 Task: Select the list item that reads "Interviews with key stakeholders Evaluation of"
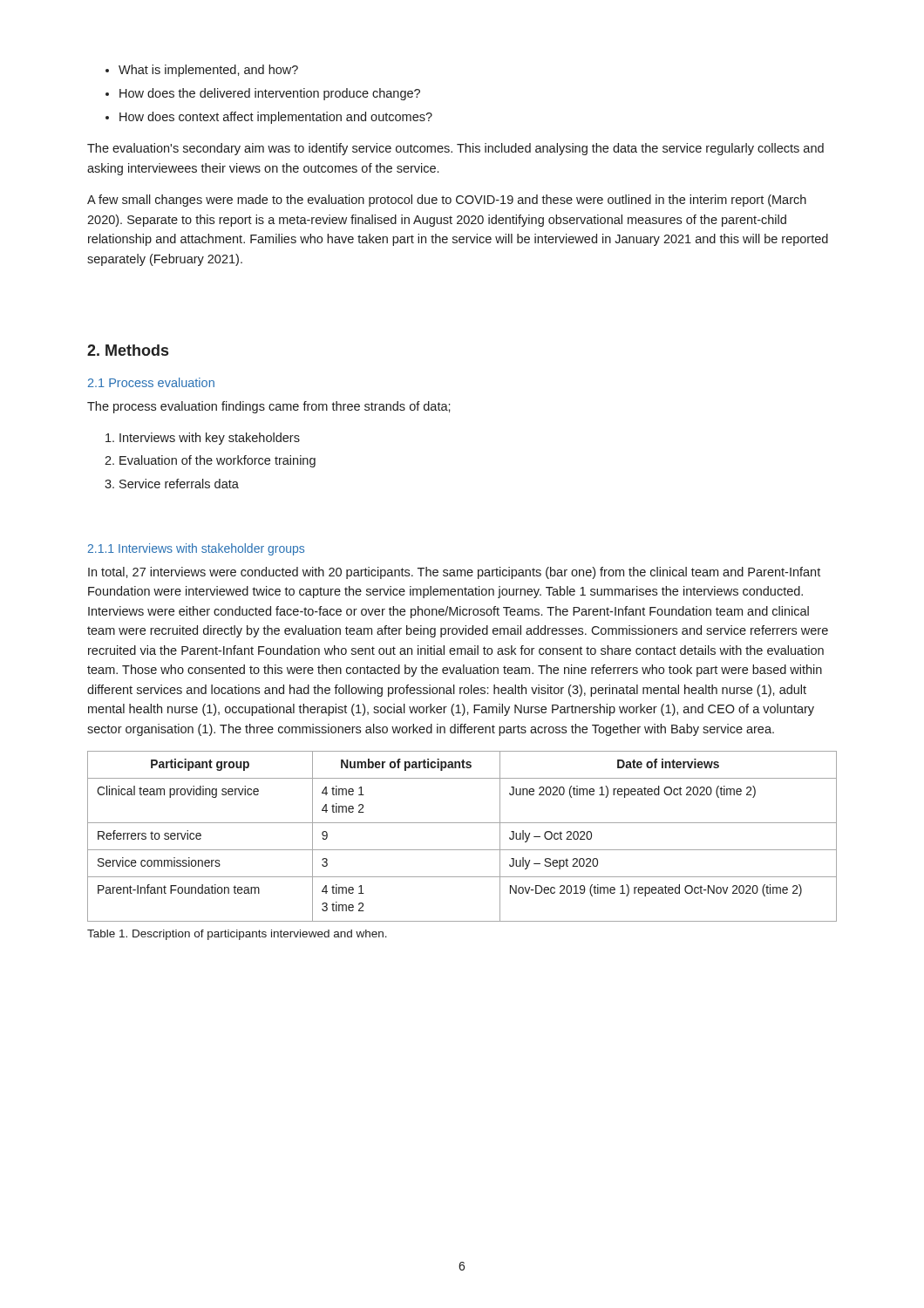click(203, 439)
